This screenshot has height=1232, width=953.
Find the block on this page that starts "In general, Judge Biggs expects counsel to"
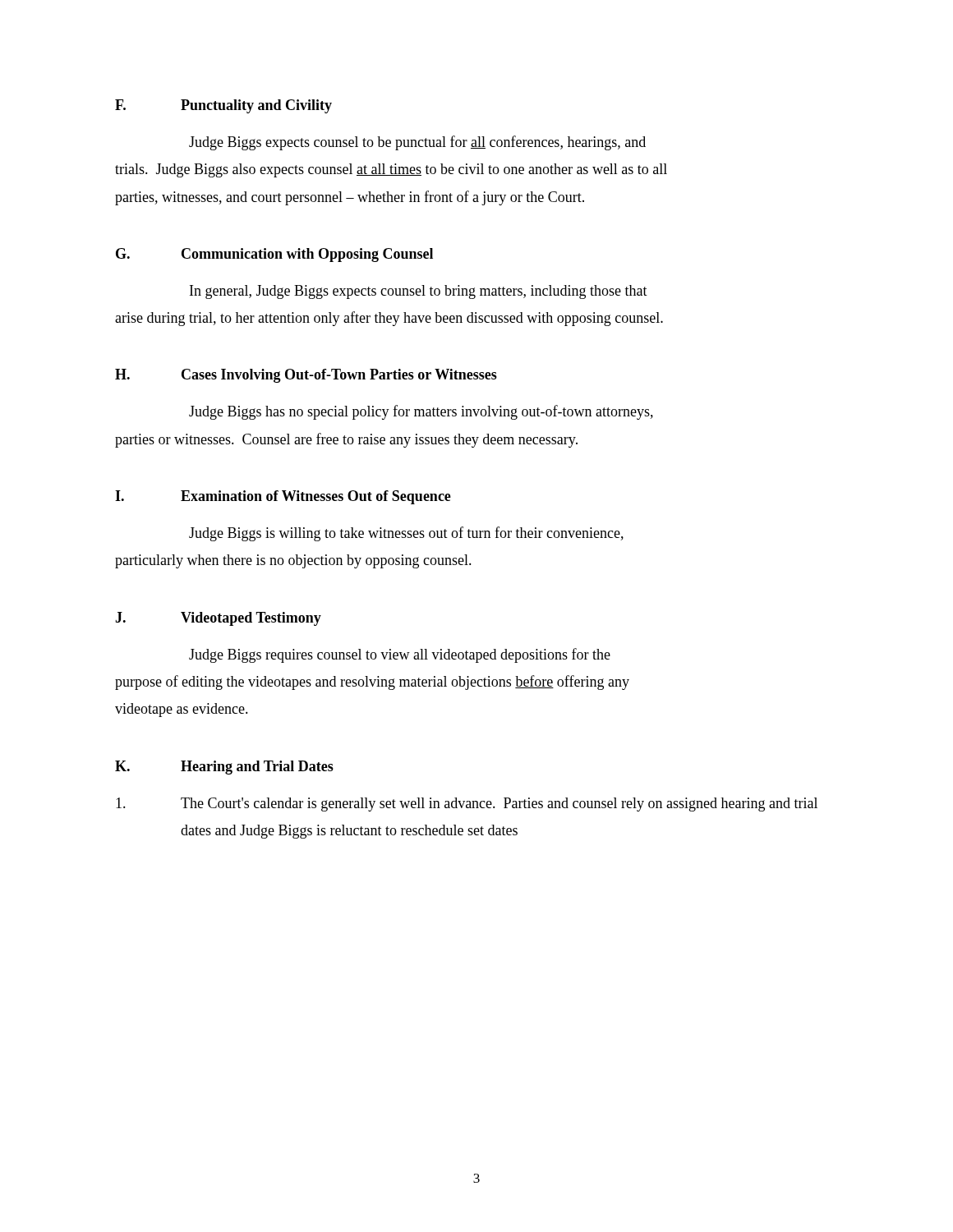(418, 291)
